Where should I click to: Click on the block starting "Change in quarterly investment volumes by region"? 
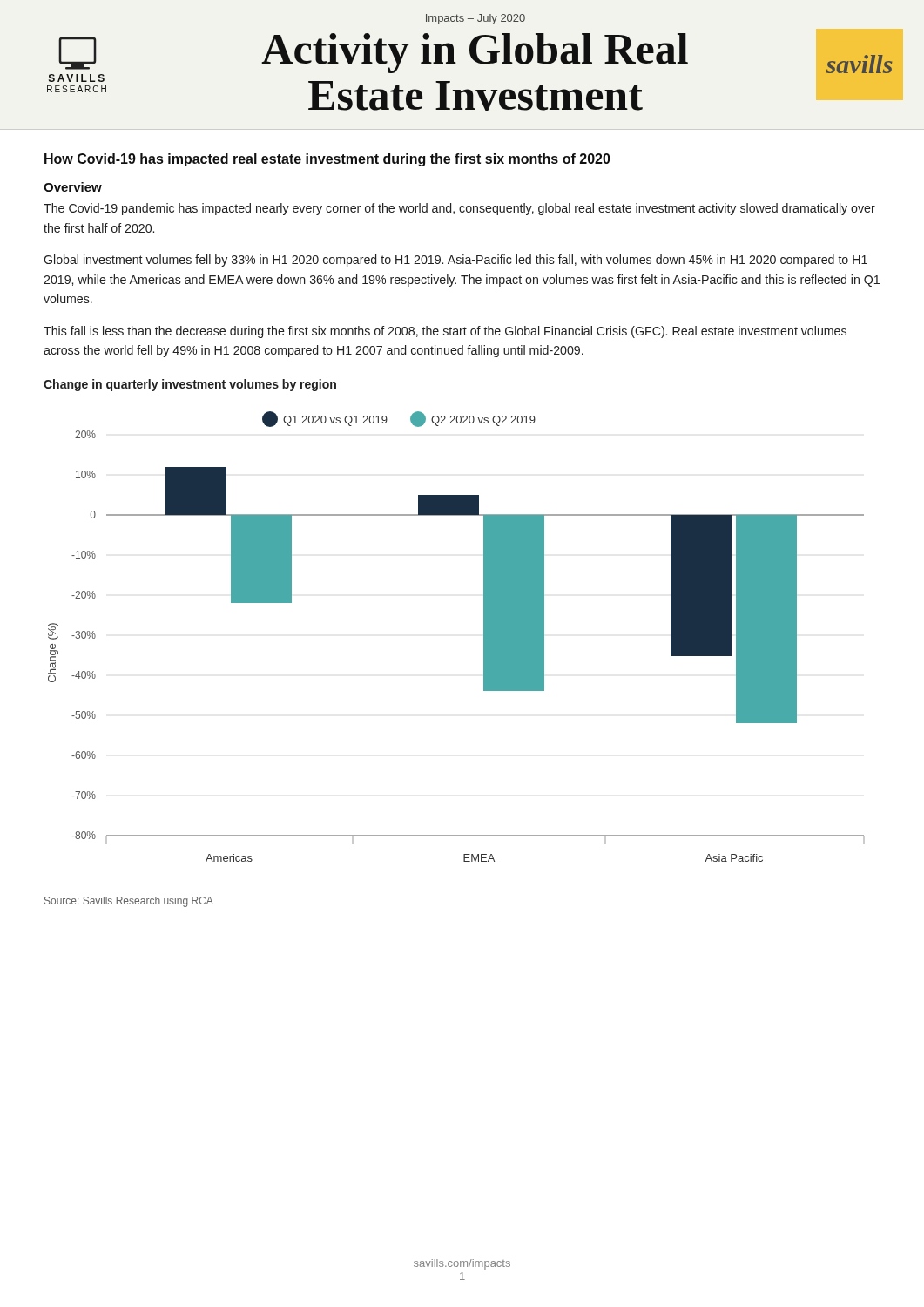pyautogui.click(x=190, y=385)
